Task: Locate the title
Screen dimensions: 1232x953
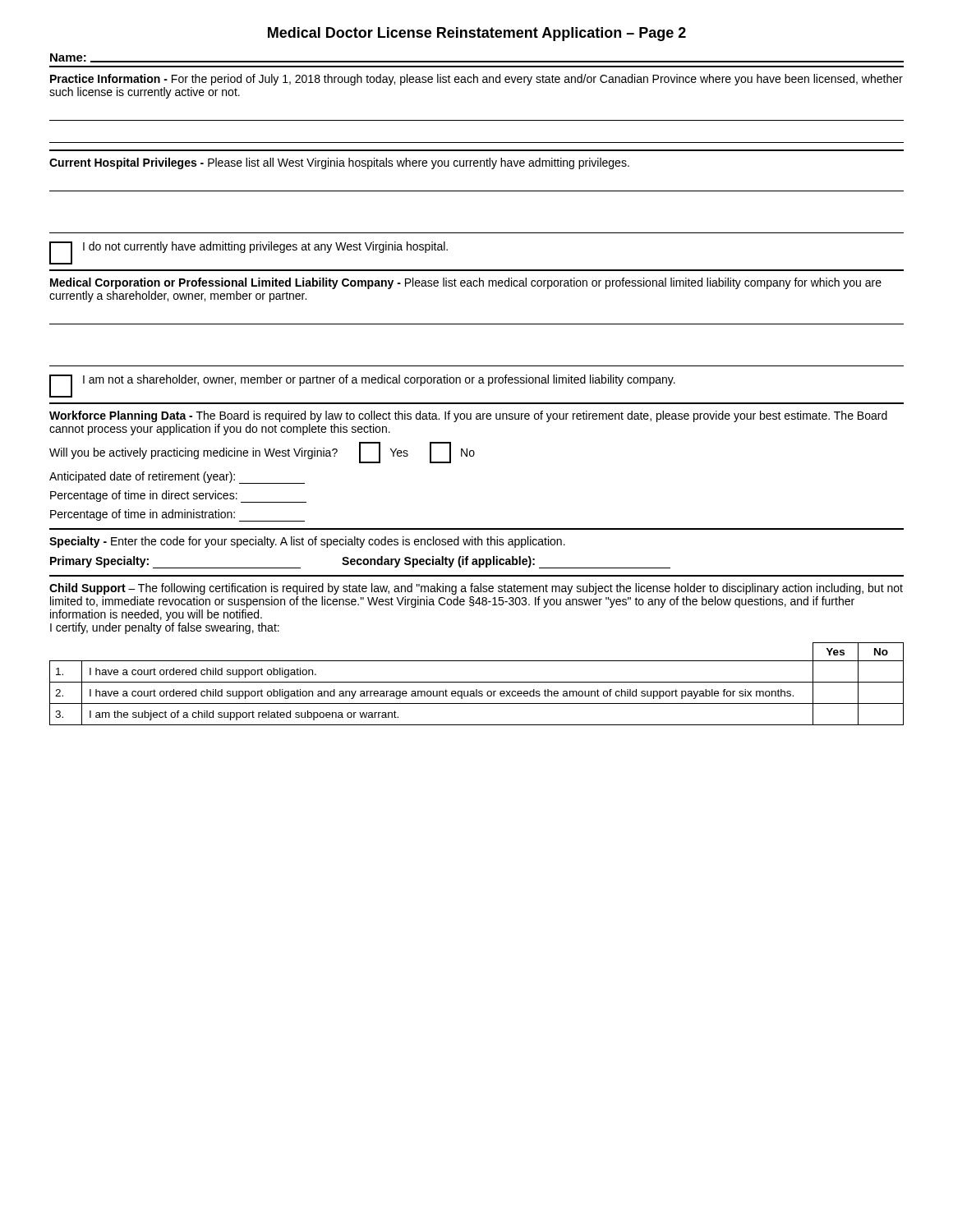Action: pyautogui.click(x=476, y=33)
